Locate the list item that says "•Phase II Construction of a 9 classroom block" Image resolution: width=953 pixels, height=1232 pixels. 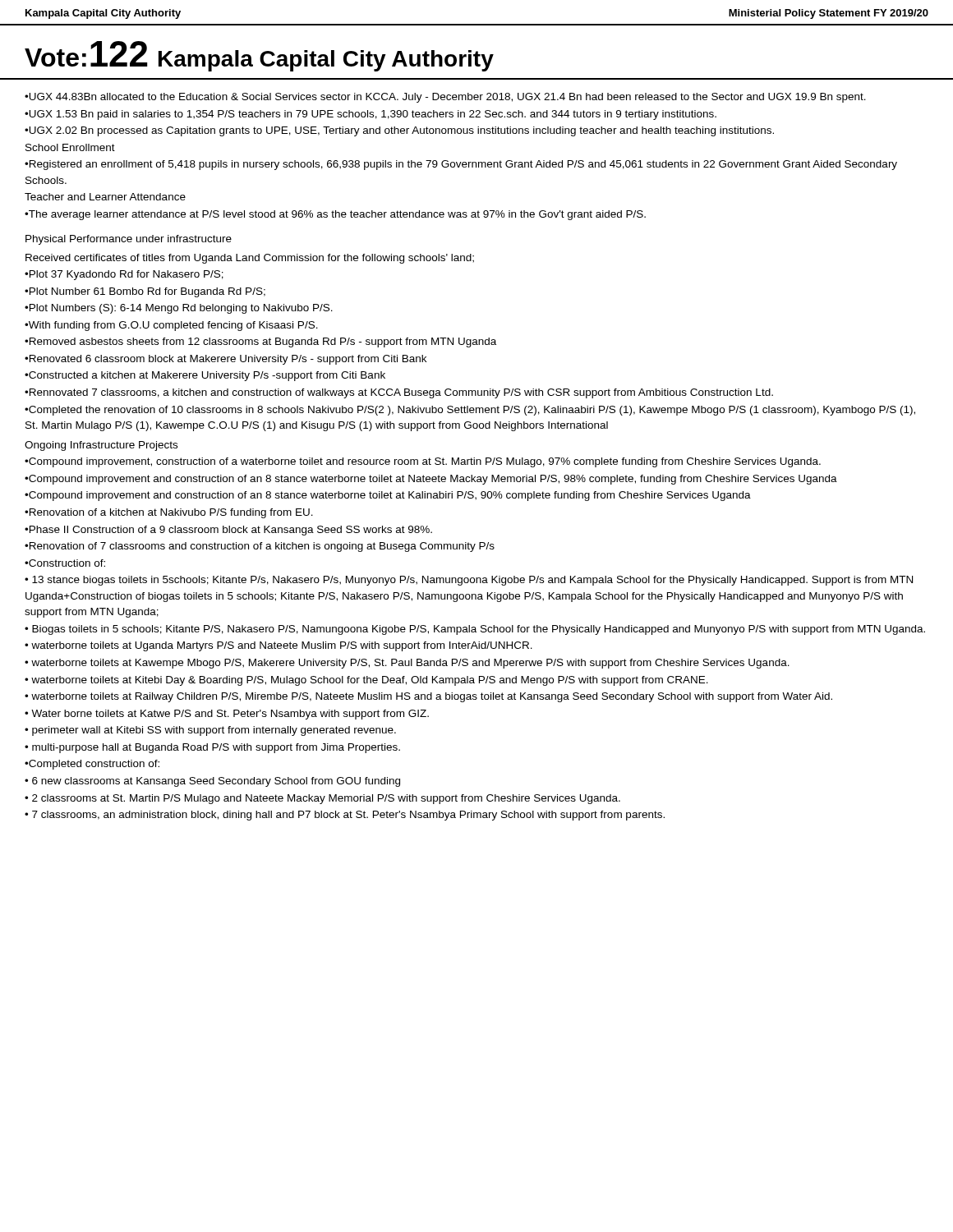(x=229, y=529)
